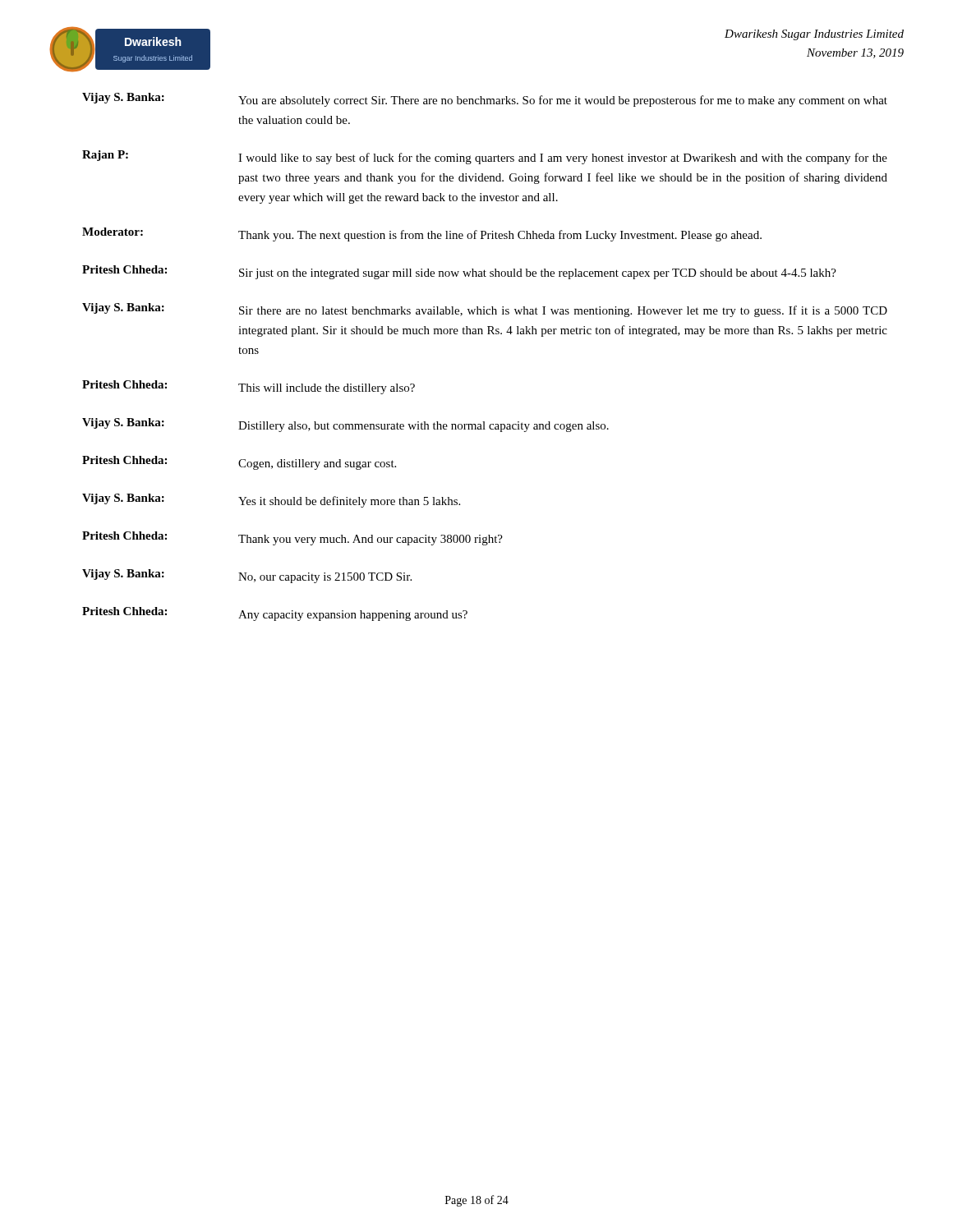The height and width of the screenshot is (1232, 953).
Task: Click on the list item with the text "Vijay S. Banka: Sir there"
Action: pyautogui.click(x=485, y=330)
